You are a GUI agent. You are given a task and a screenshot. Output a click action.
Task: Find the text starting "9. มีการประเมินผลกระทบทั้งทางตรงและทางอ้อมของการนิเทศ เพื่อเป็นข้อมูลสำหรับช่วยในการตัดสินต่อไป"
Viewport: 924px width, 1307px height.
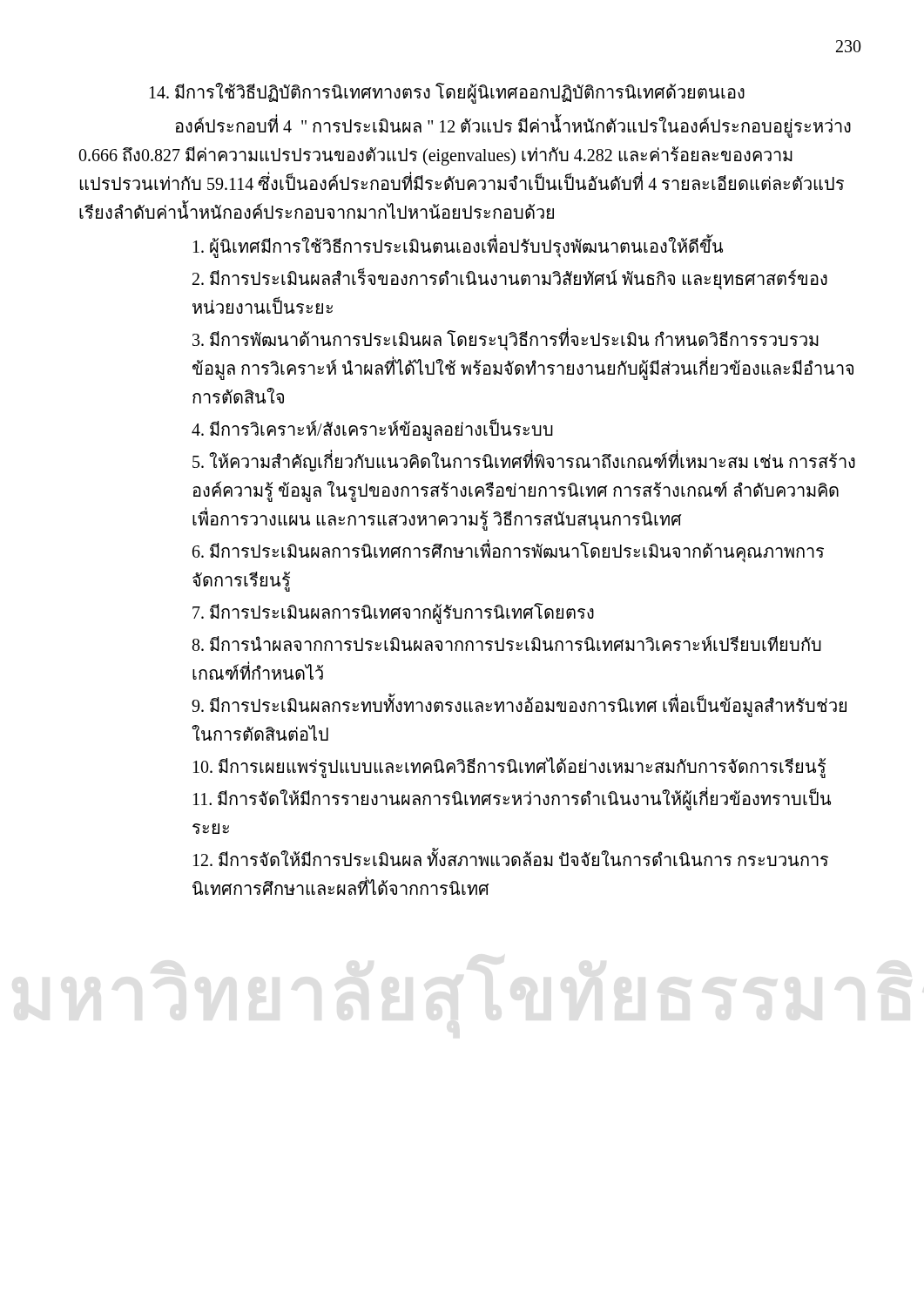[x=520, y=720]
